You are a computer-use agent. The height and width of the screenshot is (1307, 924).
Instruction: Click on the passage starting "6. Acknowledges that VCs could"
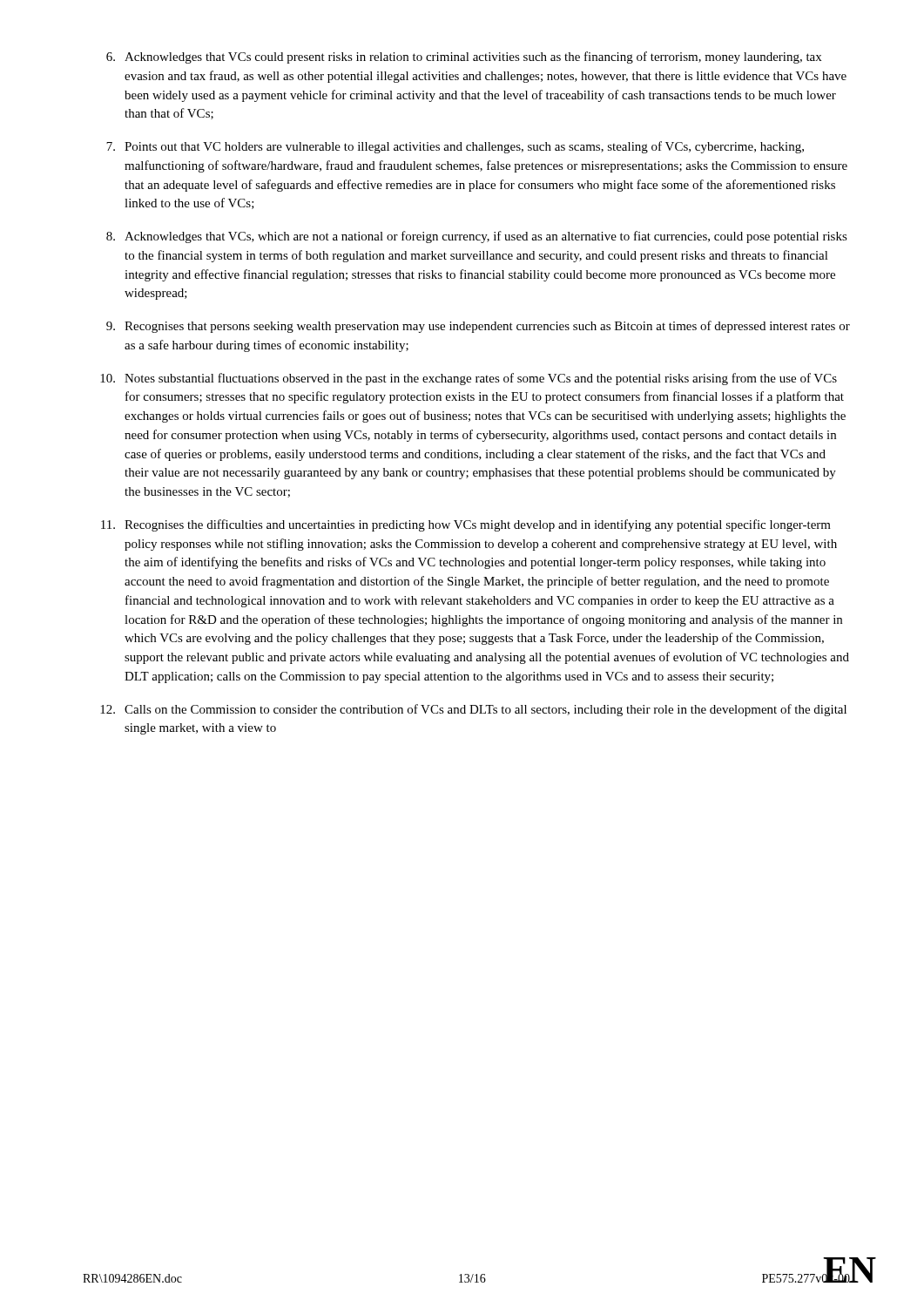point(466,86)
